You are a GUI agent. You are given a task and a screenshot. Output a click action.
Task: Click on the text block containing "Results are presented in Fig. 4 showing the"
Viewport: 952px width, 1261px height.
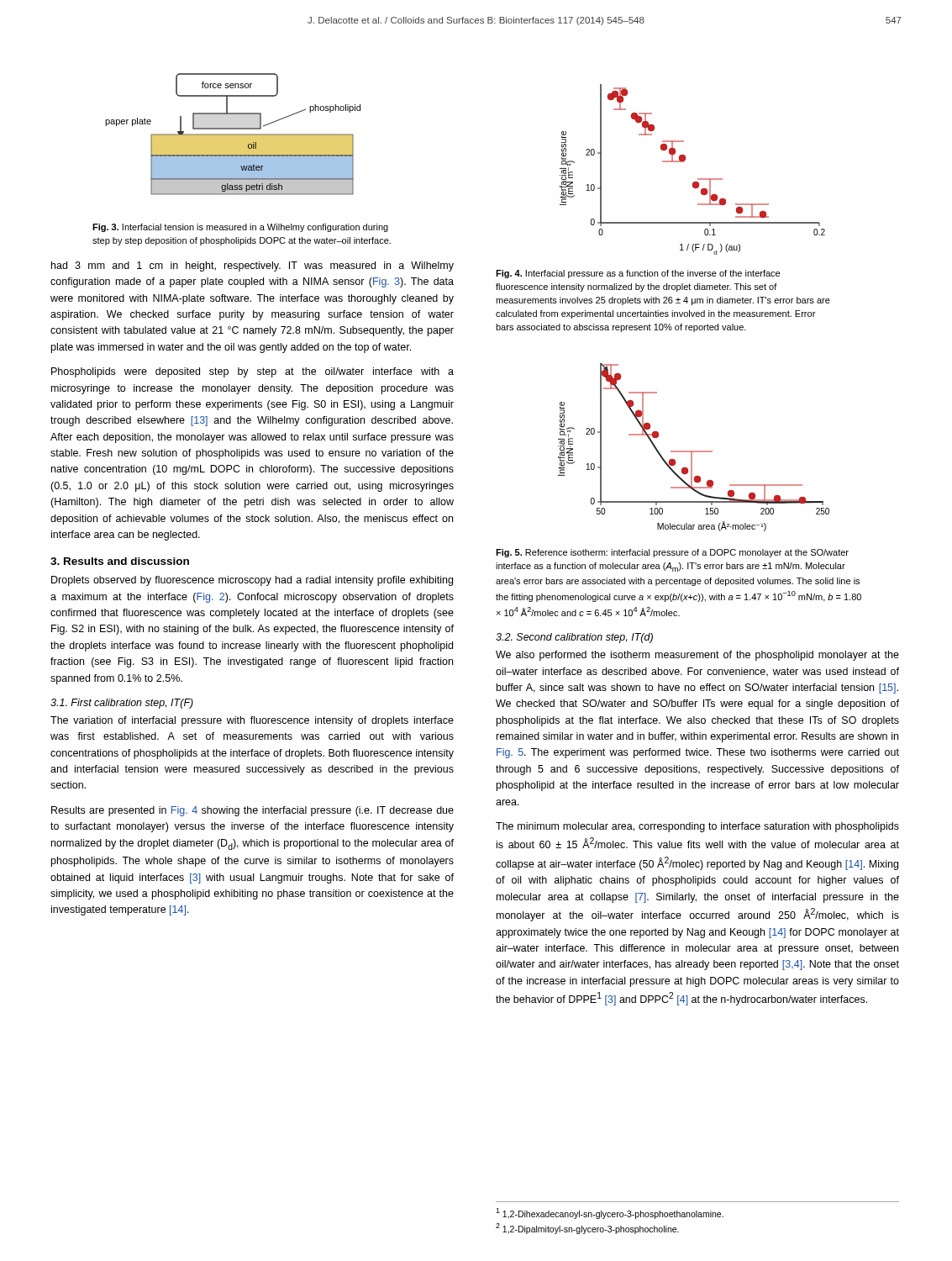(x=252, y=860)
